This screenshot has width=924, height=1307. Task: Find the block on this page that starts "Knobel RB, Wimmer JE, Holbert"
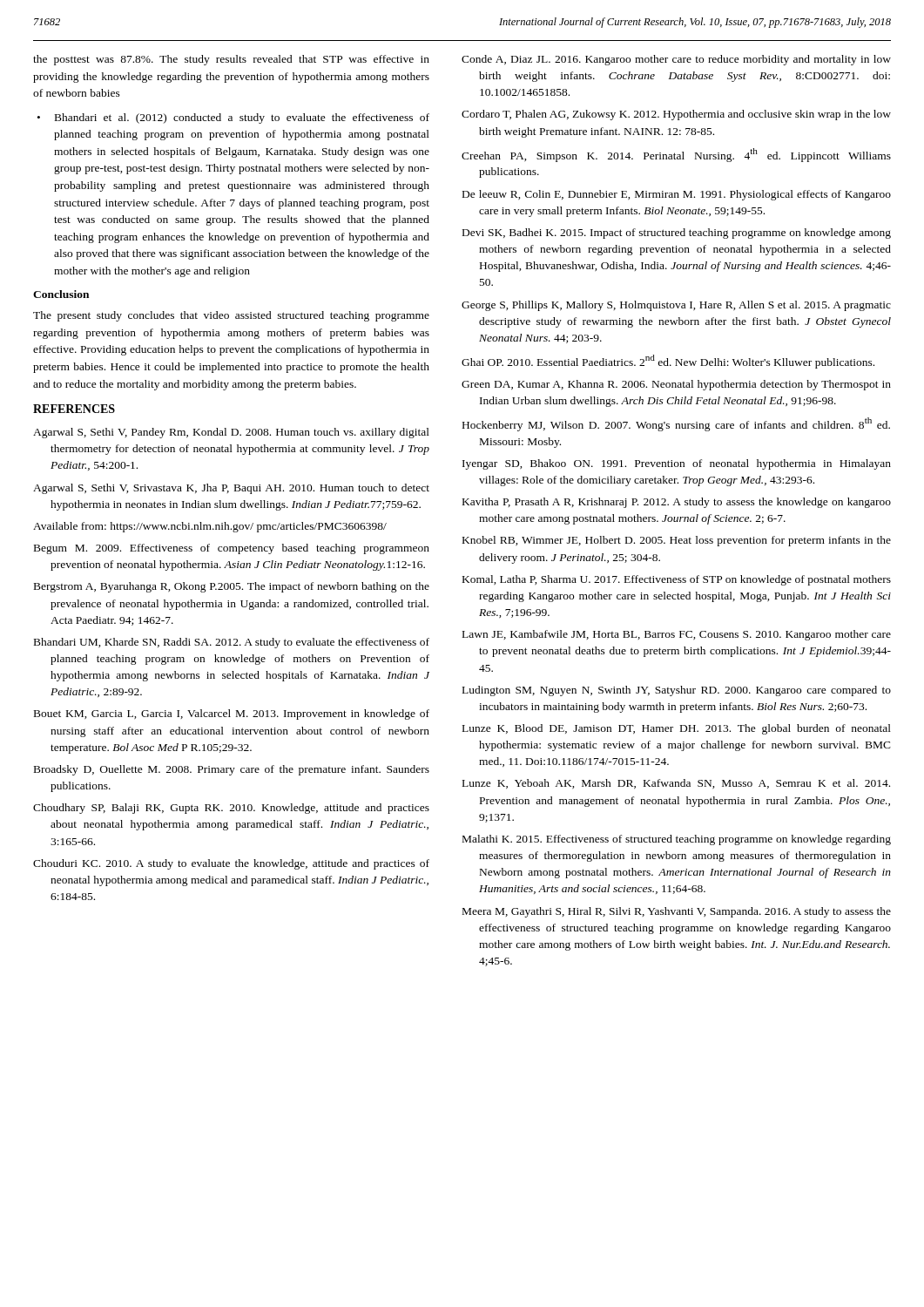click(676, 548)
